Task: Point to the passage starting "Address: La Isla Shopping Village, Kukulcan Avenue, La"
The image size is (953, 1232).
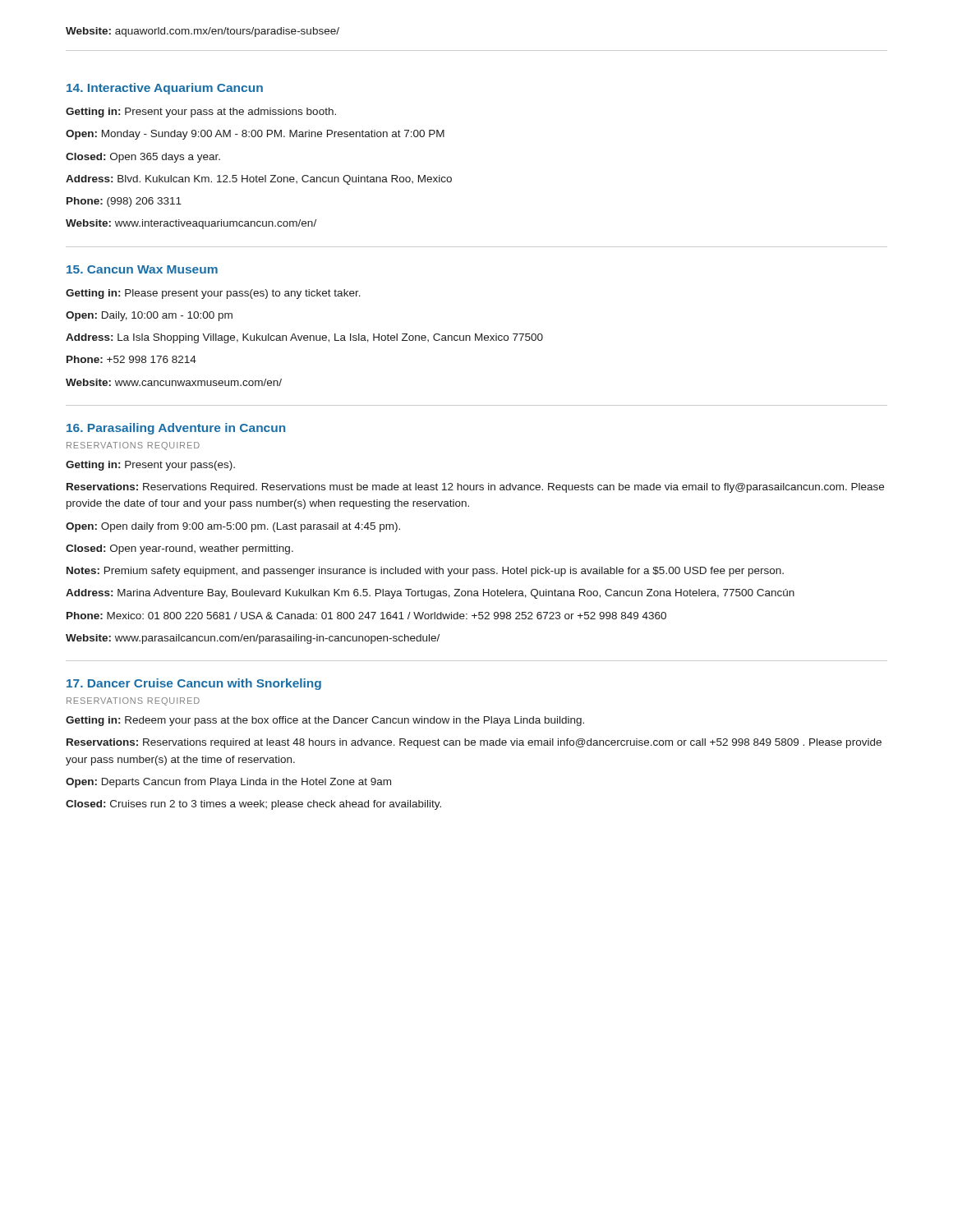Action: pyautogui.click(x=304, y=337)
